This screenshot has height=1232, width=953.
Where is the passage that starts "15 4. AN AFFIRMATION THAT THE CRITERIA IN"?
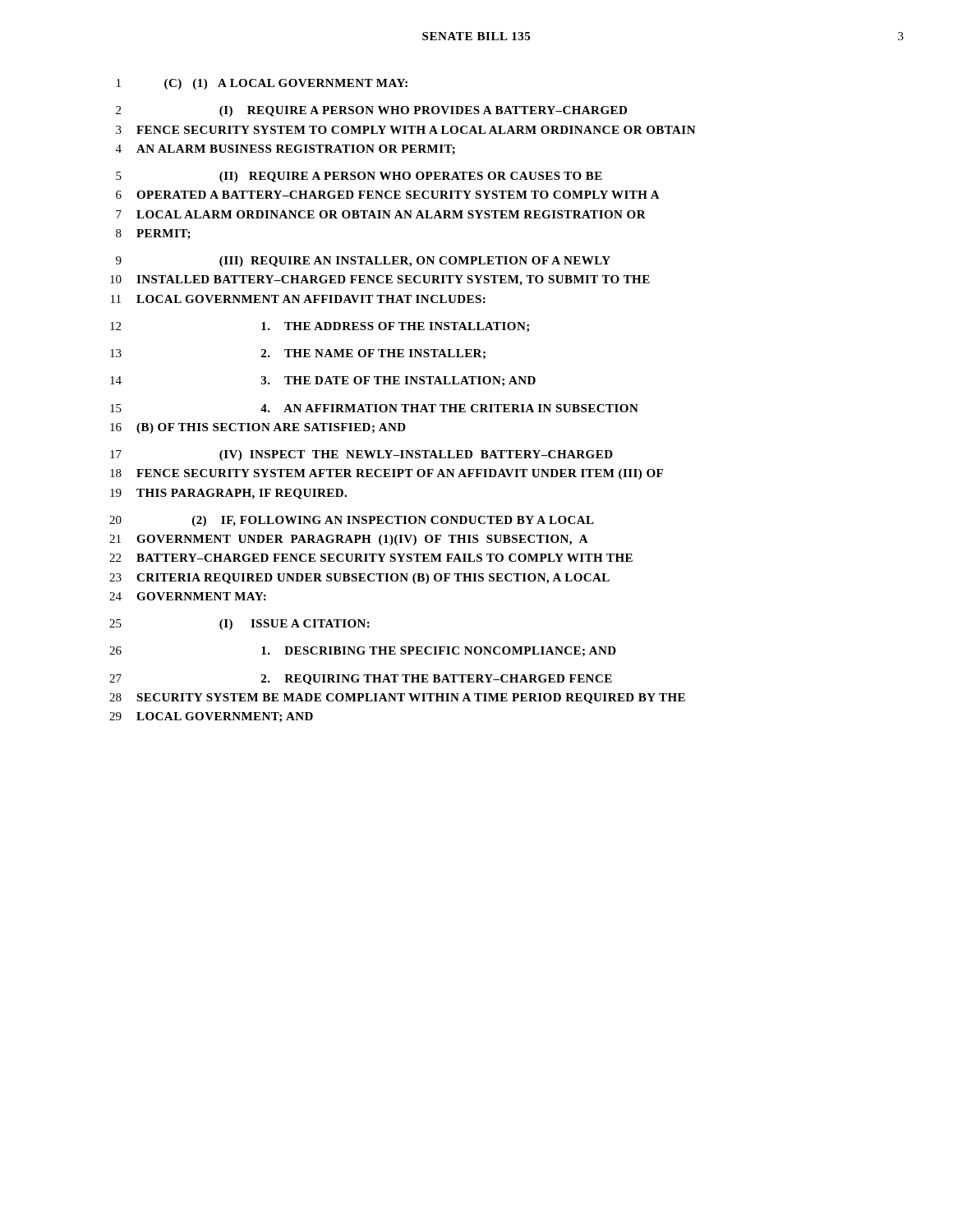pos(497,418)
